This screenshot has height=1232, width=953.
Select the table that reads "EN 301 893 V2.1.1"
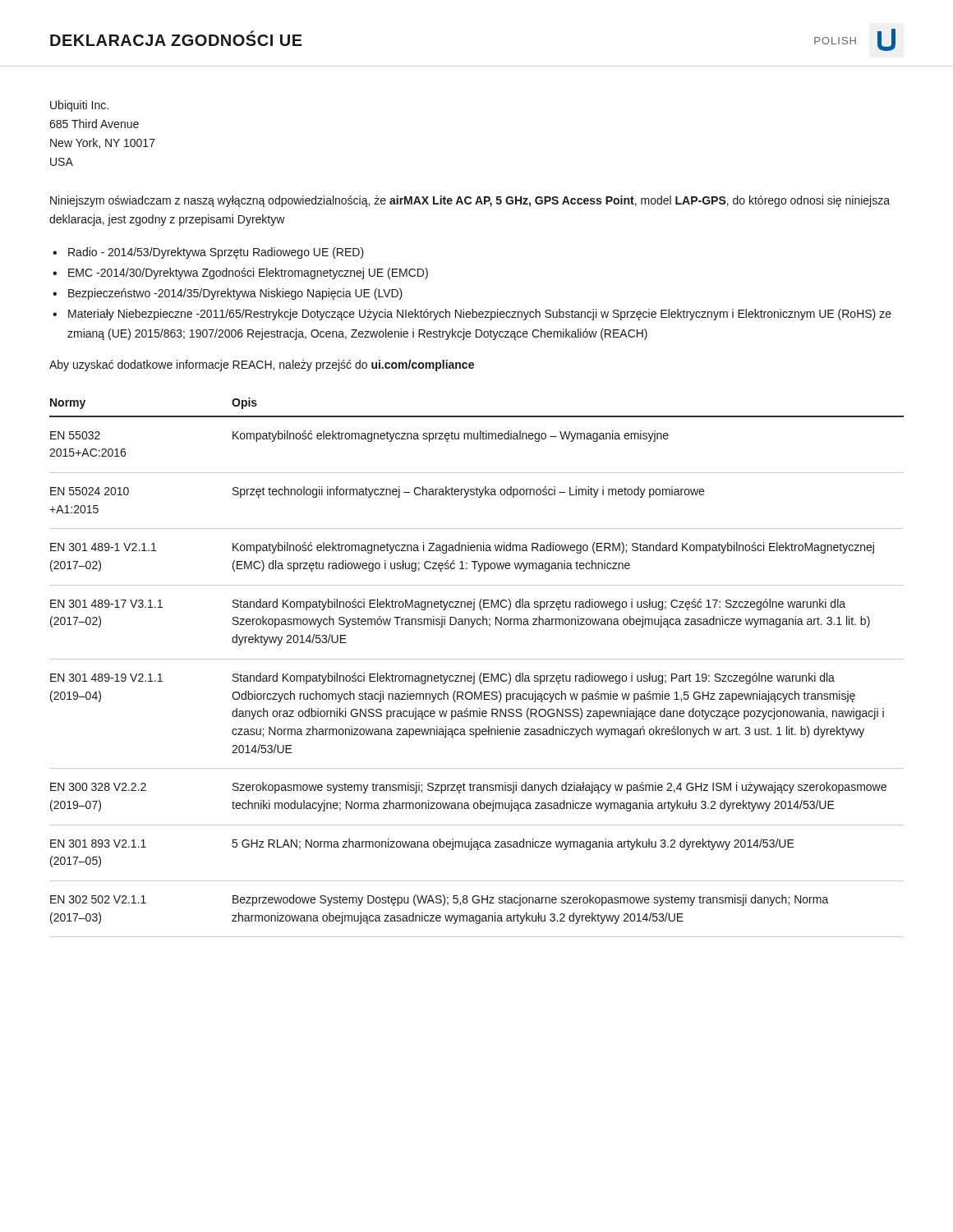pos(476,663)
